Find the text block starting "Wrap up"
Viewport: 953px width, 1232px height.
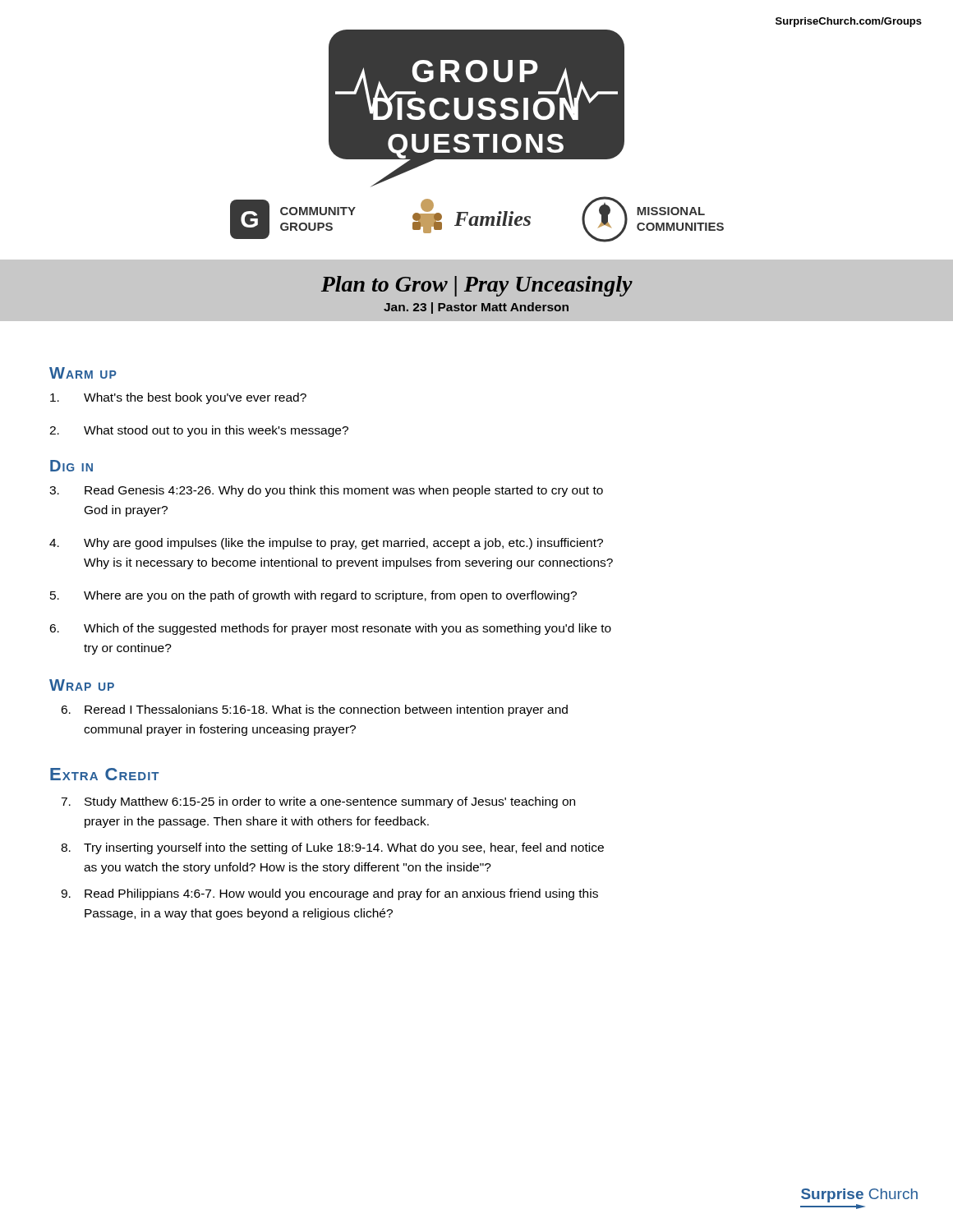click(x=82, y=685)
